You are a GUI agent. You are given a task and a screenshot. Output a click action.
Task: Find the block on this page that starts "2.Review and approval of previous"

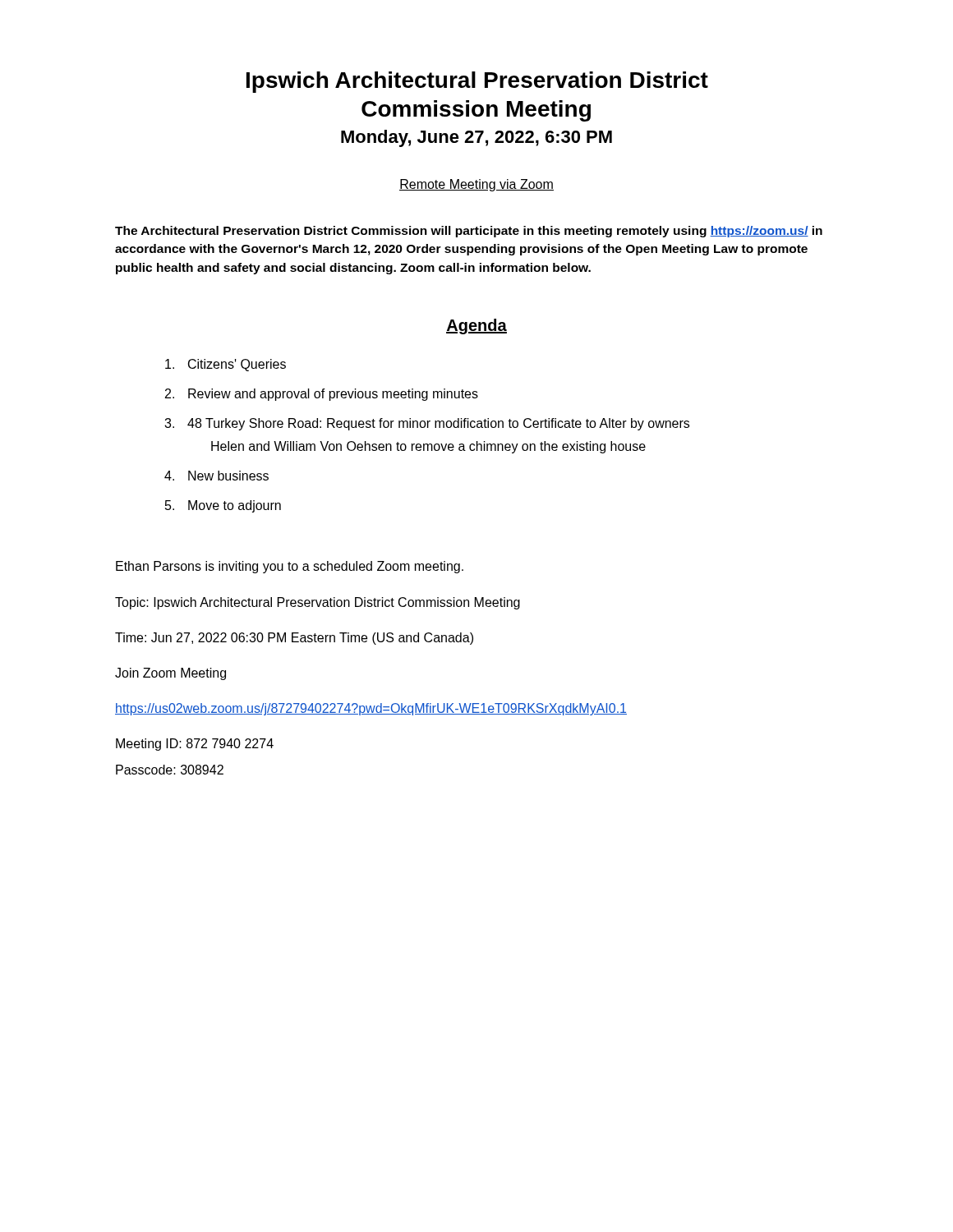[322, 395]
